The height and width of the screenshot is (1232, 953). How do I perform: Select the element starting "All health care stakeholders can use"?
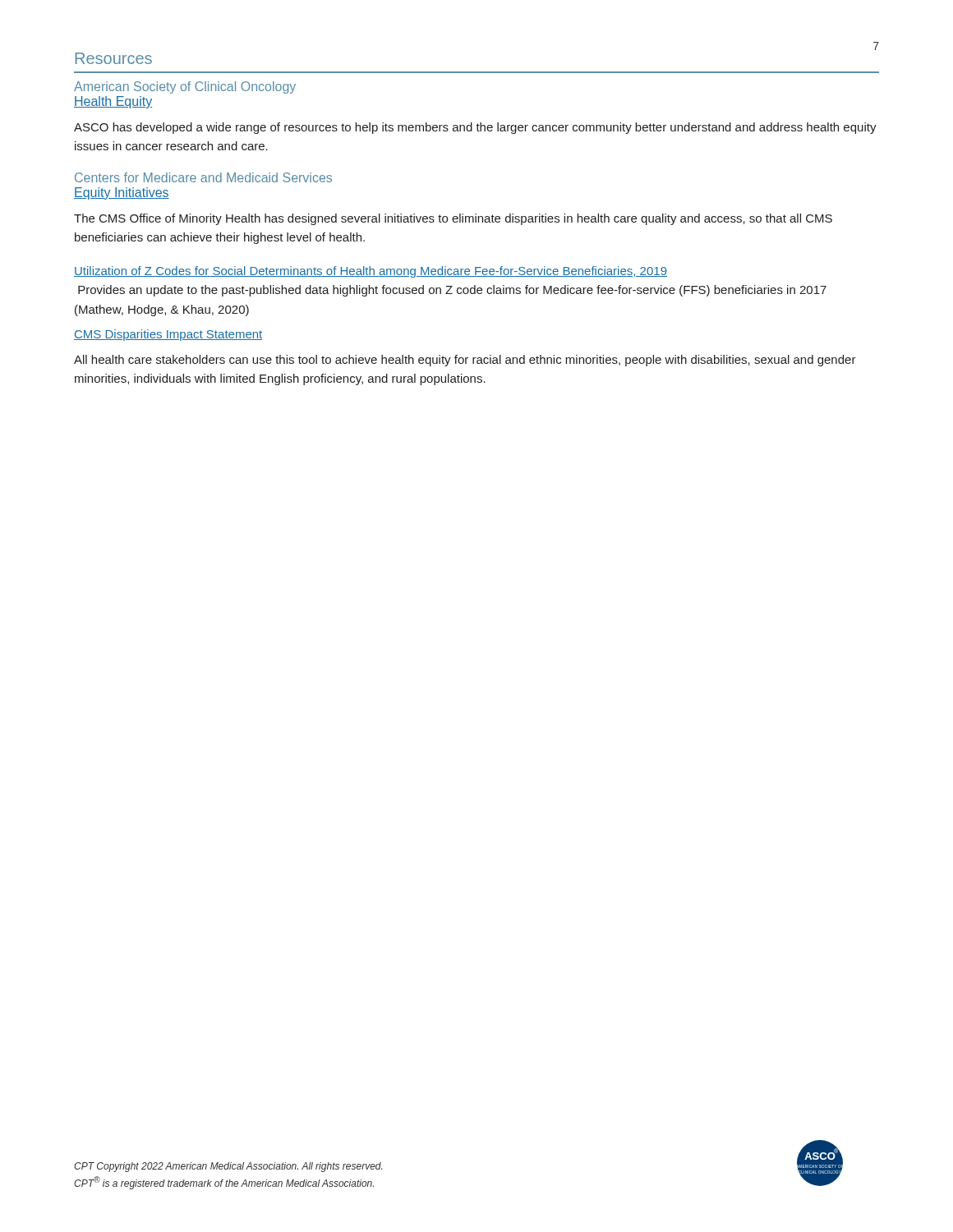pos(465,369)
